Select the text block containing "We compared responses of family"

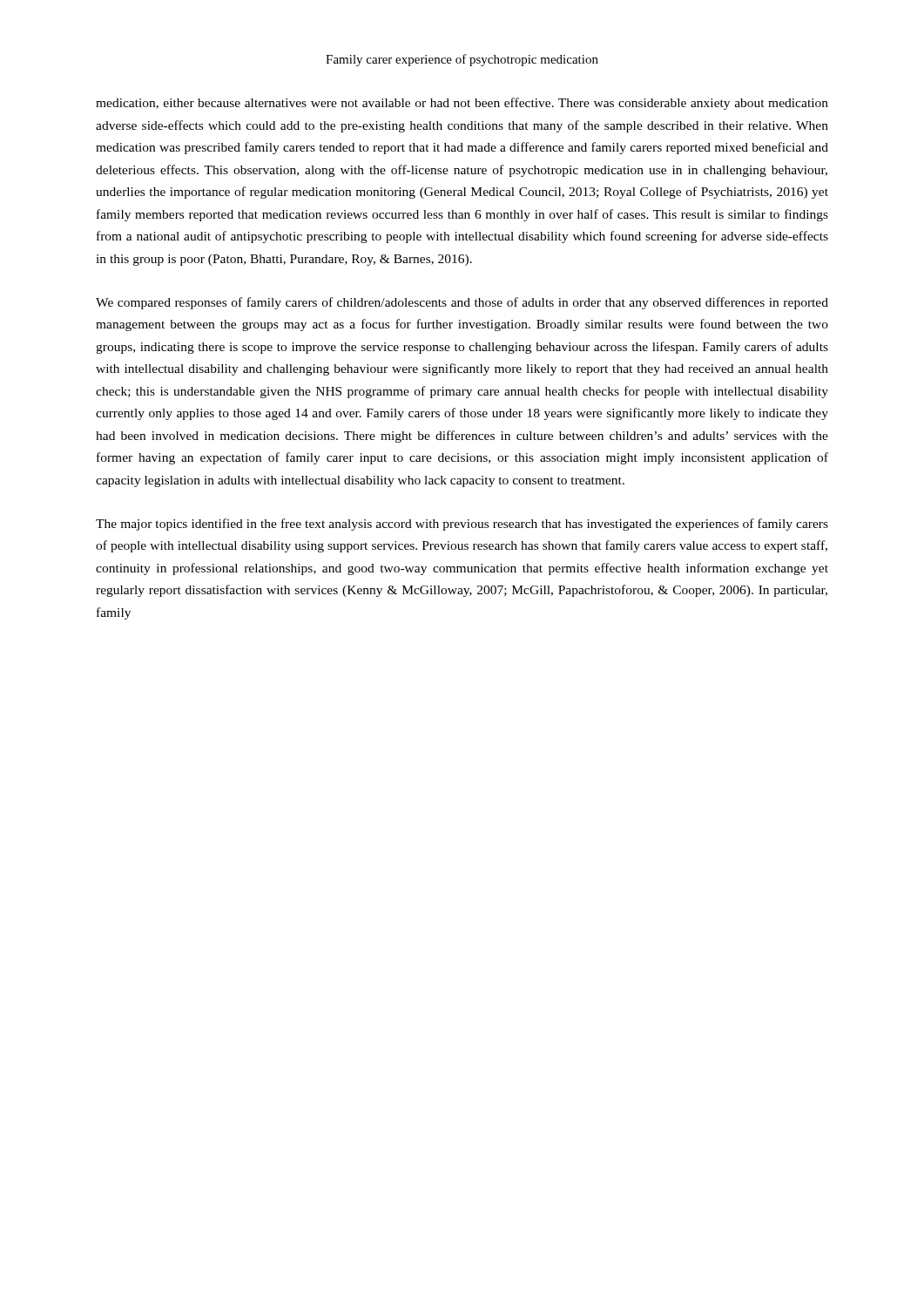point(462,391)
